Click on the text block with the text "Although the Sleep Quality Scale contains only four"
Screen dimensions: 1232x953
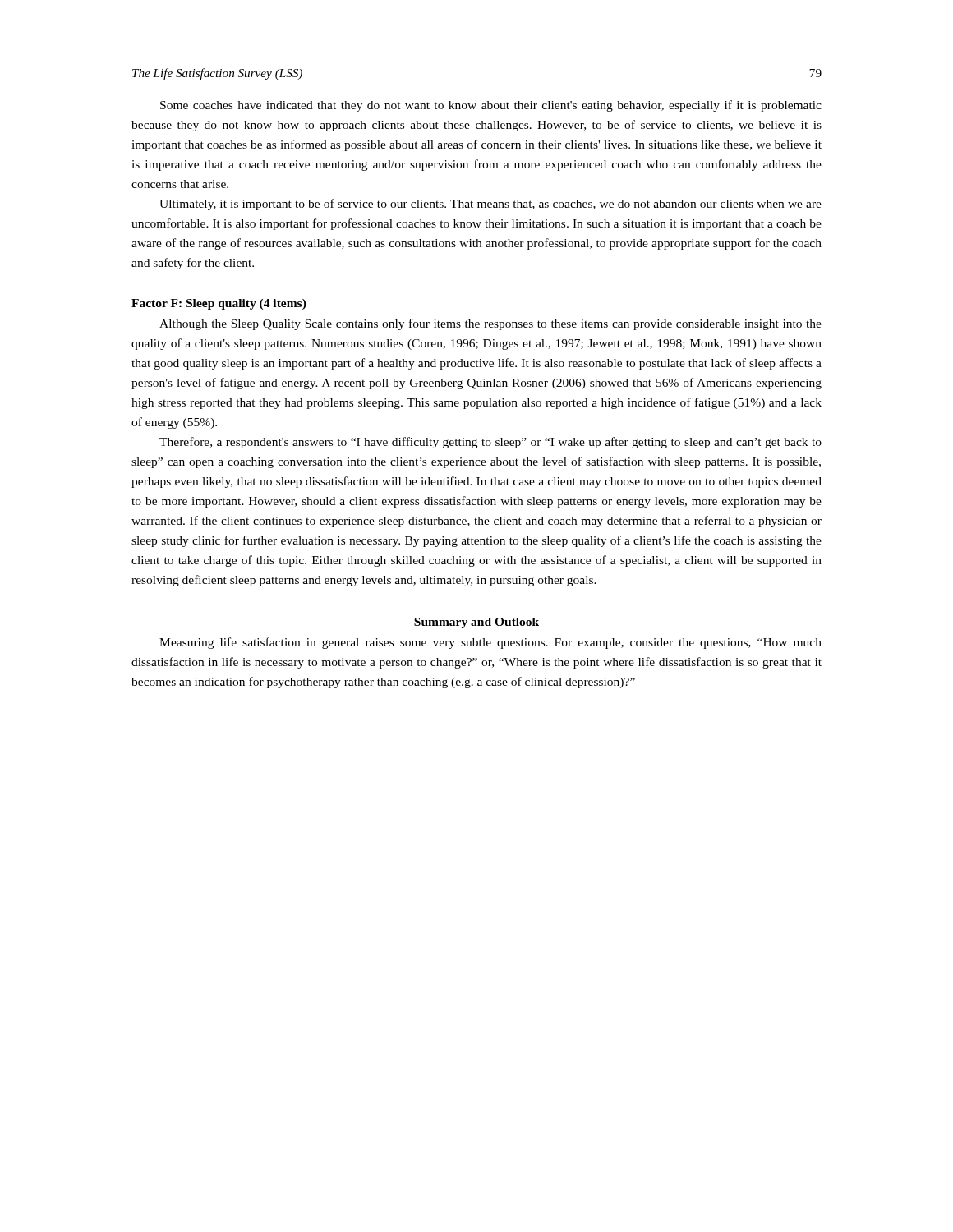click(476, 373)
